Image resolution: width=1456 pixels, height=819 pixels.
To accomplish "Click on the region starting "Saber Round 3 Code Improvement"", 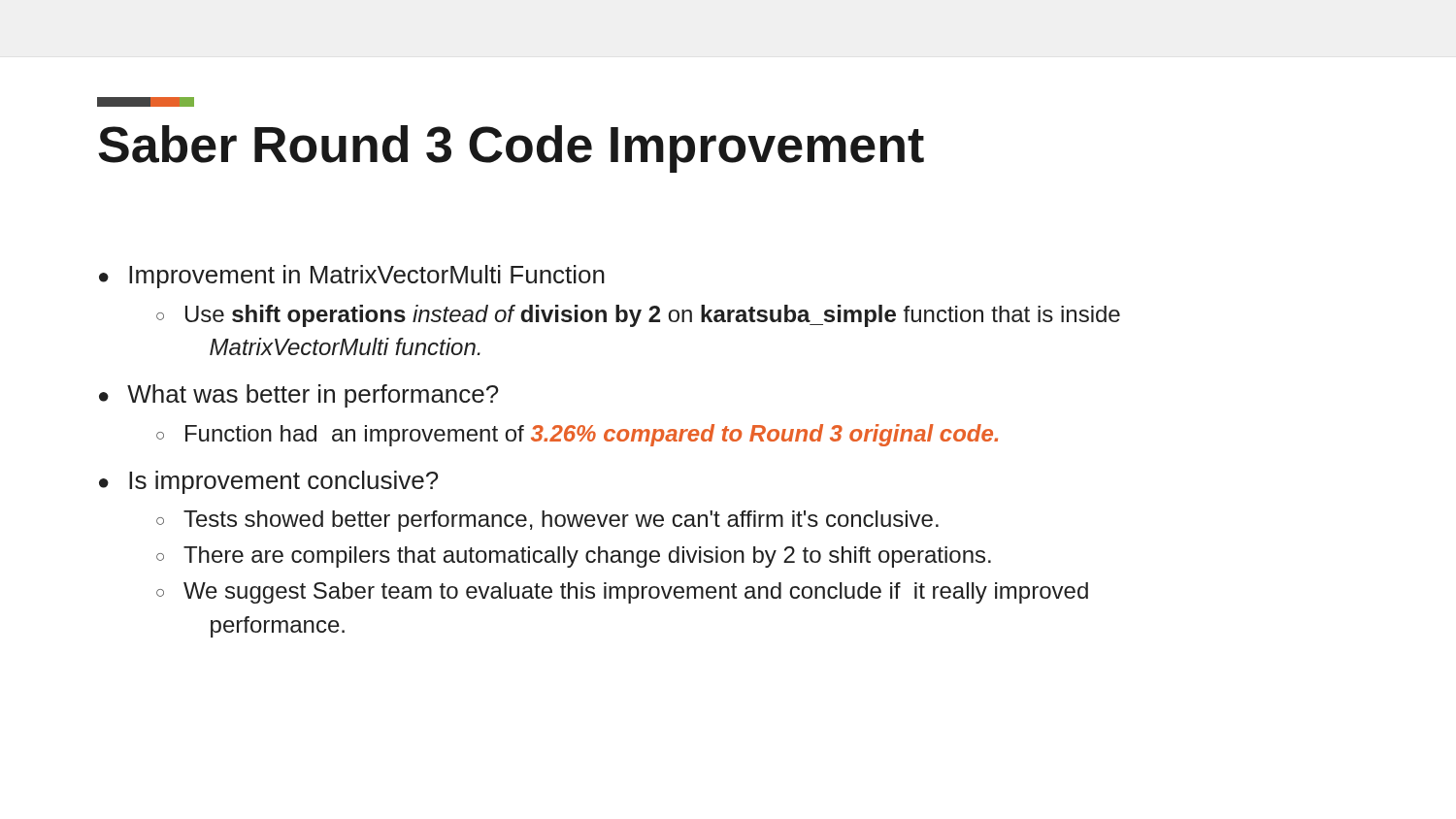I will (x=511, y=145).
